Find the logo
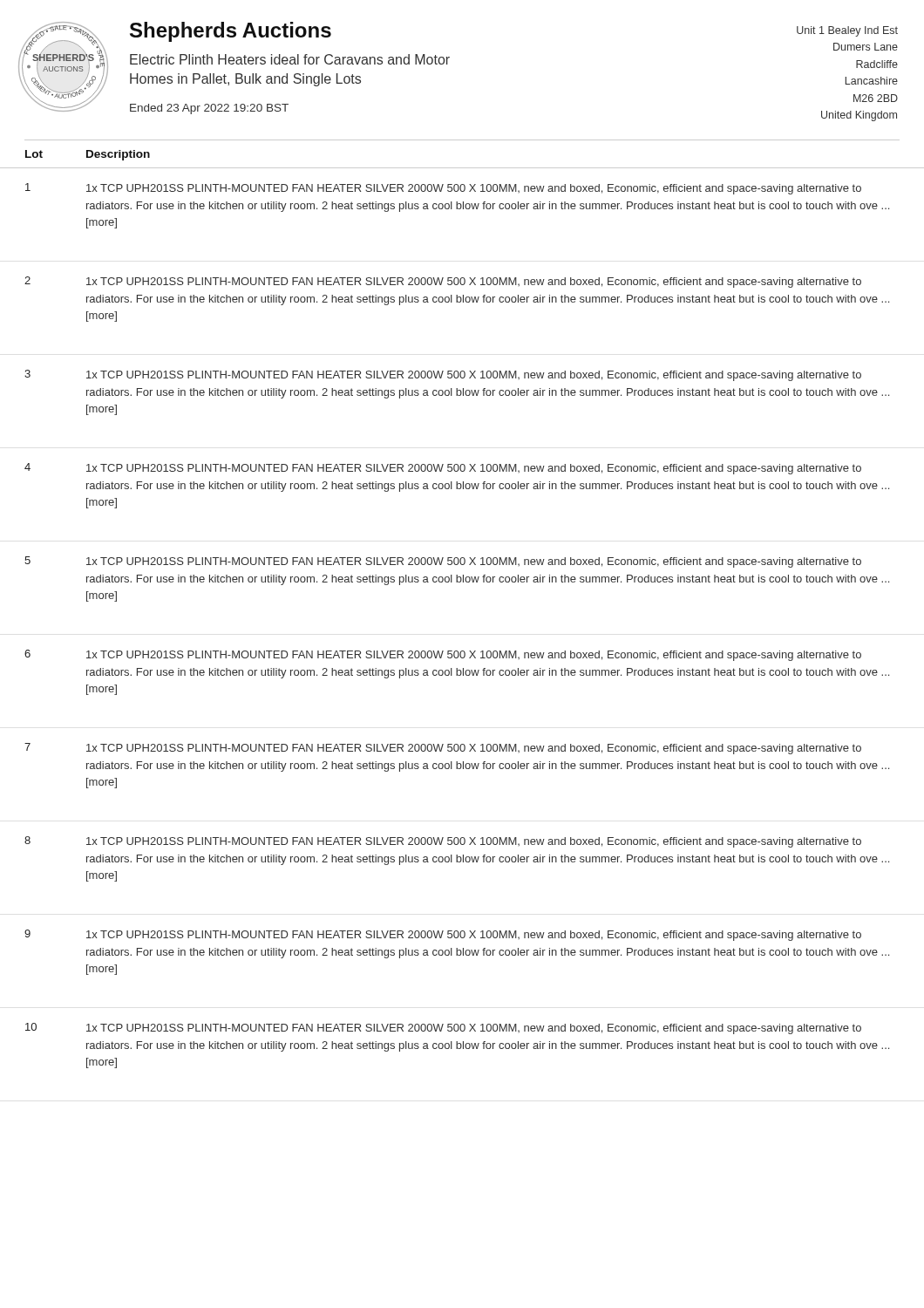 click(65, 68)
